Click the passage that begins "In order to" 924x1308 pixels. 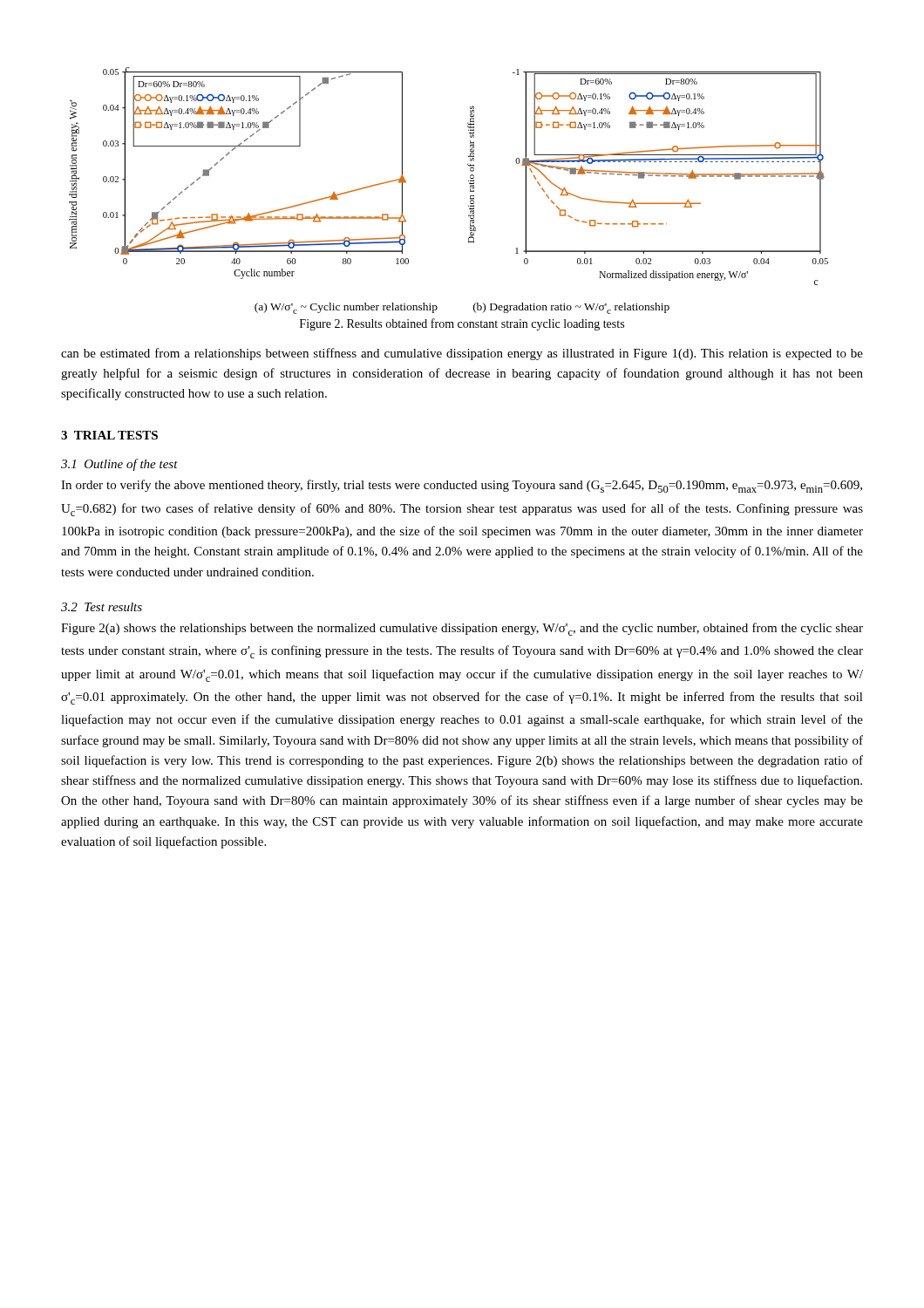pyautogui.click(x=462, y=529)
